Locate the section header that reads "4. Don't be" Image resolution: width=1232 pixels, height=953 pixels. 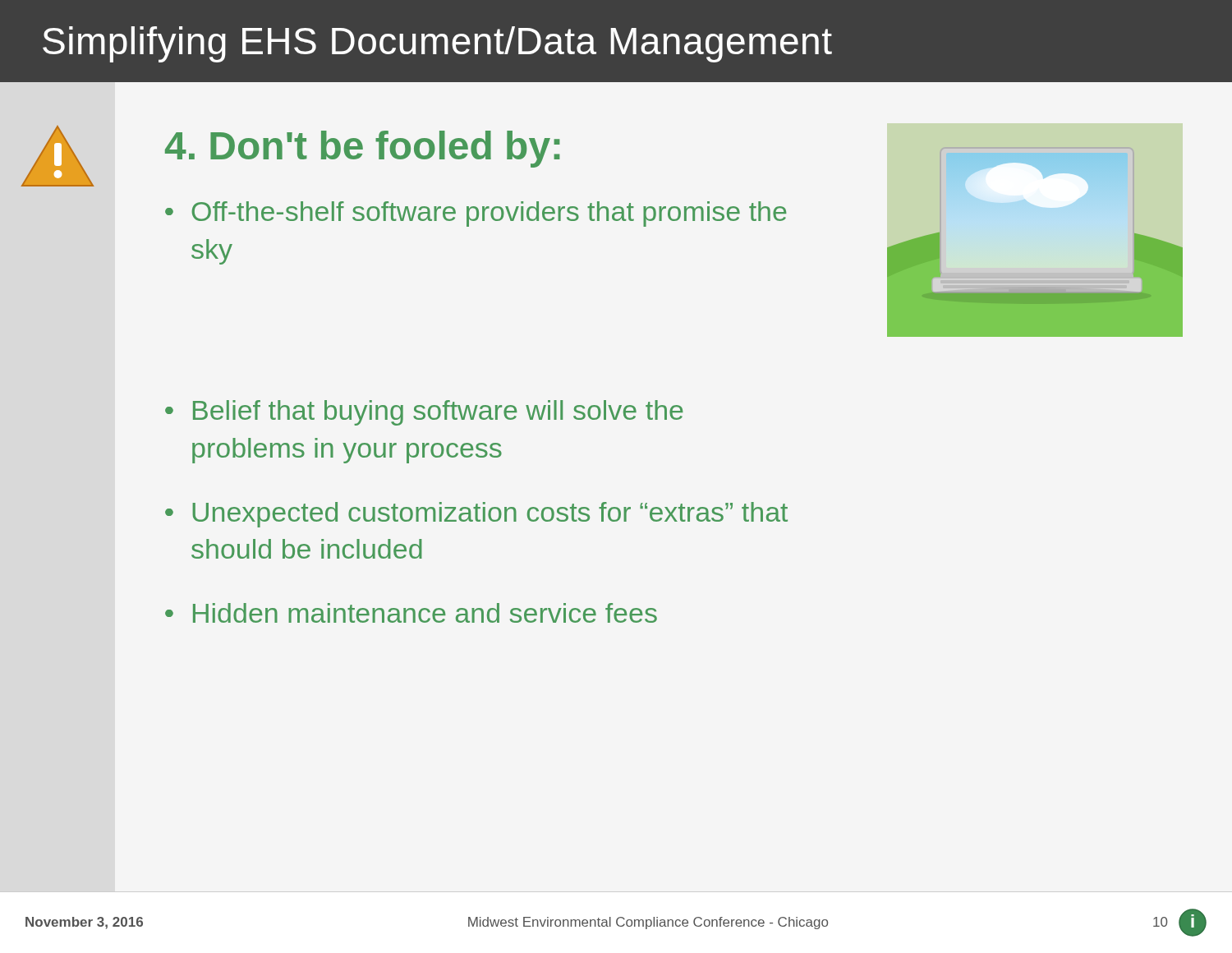pos(364,146)
